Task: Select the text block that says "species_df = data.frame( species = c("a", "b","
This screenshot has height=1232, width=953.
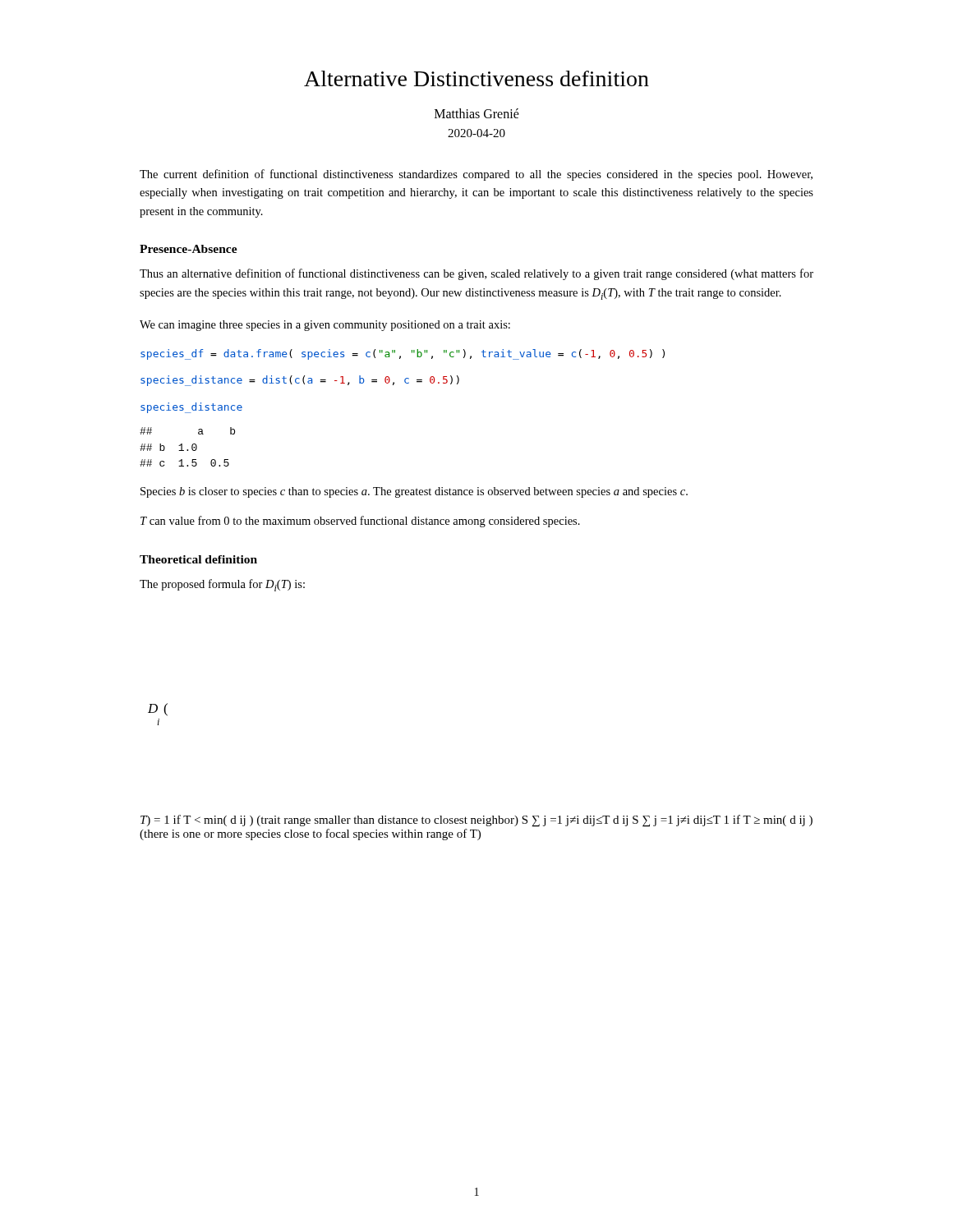Action: pyautogui.click(x=403, y=354)
